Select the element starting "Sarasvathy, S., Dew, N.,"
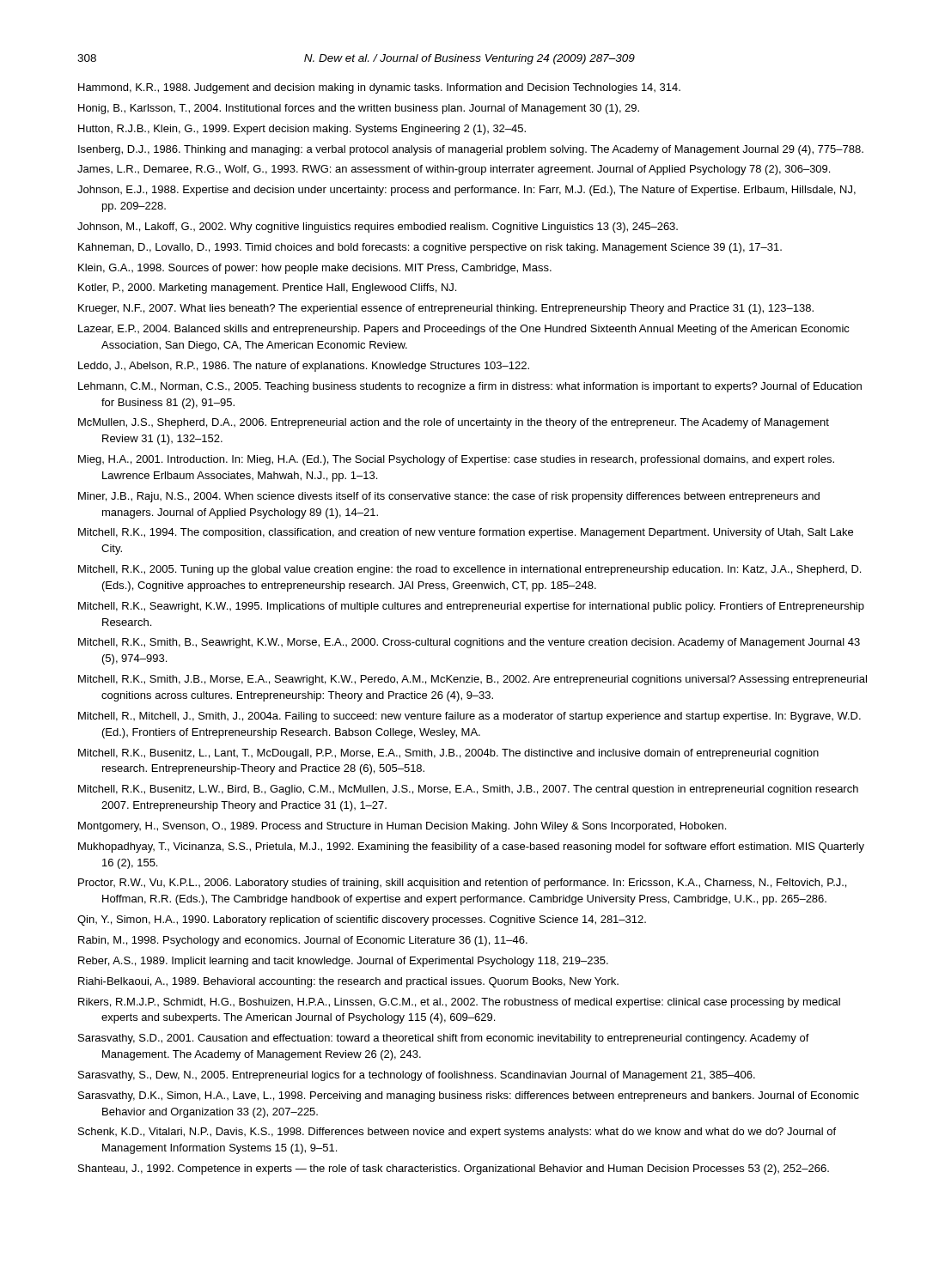945x1288 pixels. pyautogui.click(x=417, y=1074)
